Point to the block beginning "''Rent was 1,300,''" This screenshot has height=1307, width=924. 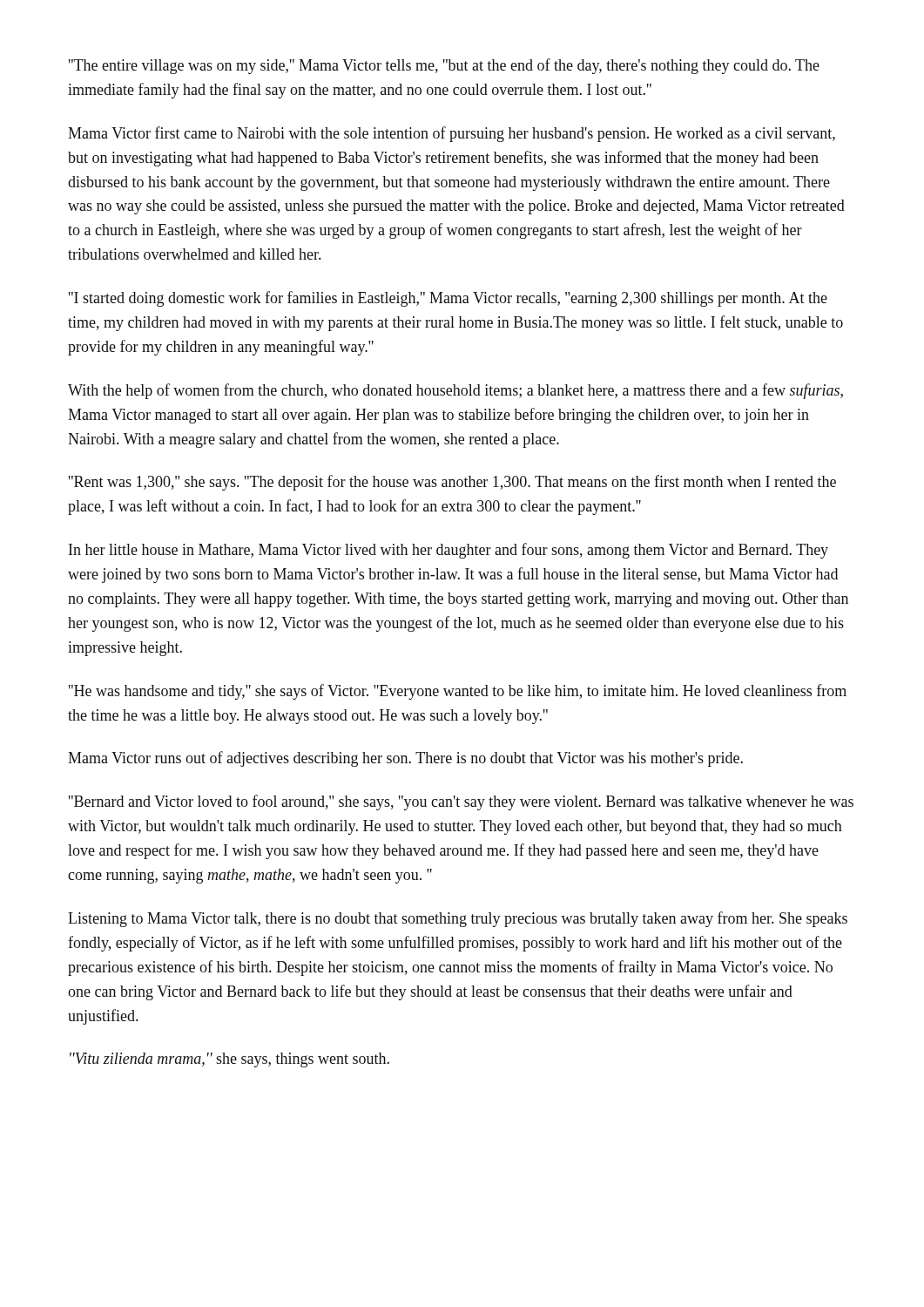(x=452, y=494)
